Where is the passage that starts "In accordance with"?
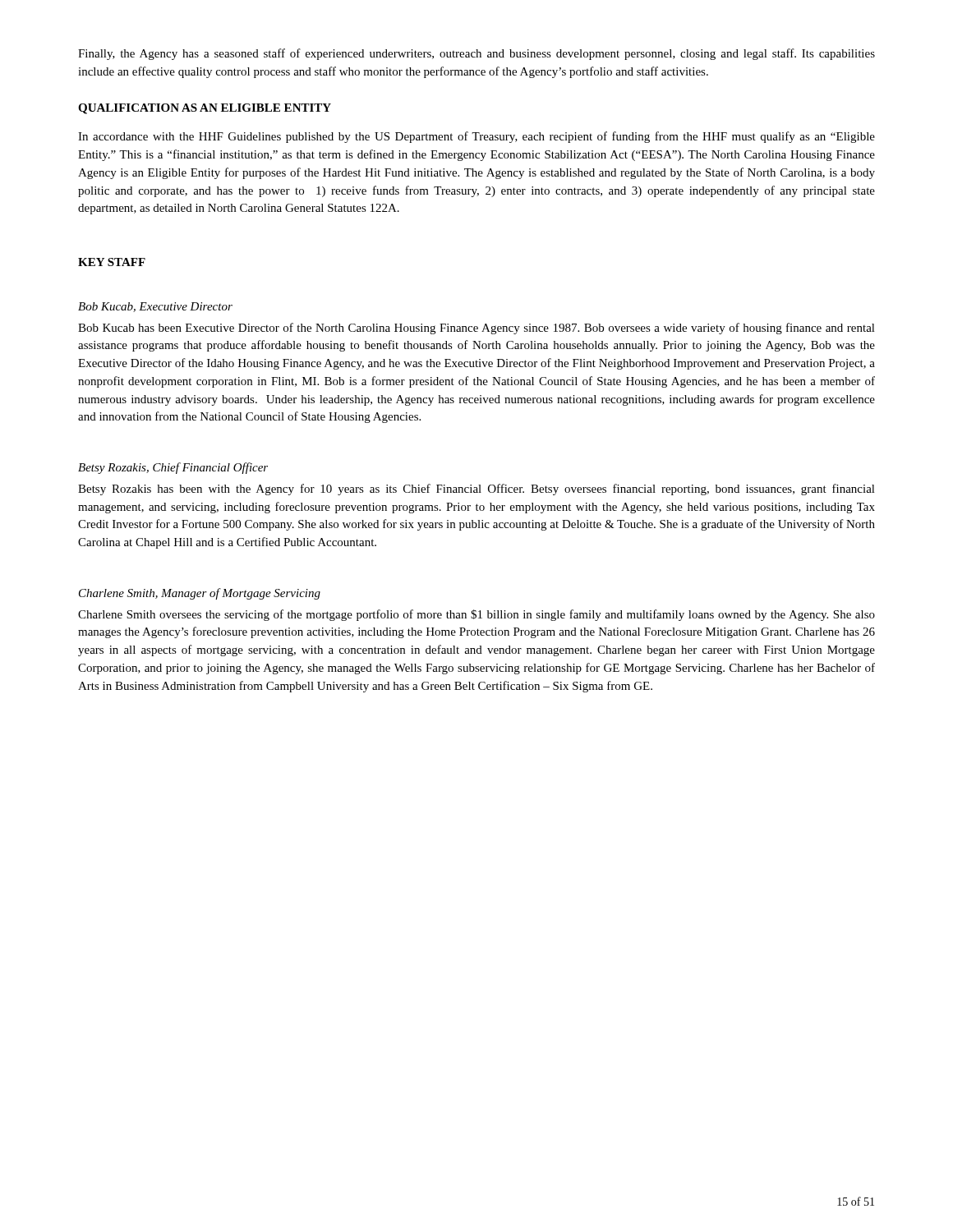Screen dimensions: 1232x953 pyautogui.click(x=476, y=173)
